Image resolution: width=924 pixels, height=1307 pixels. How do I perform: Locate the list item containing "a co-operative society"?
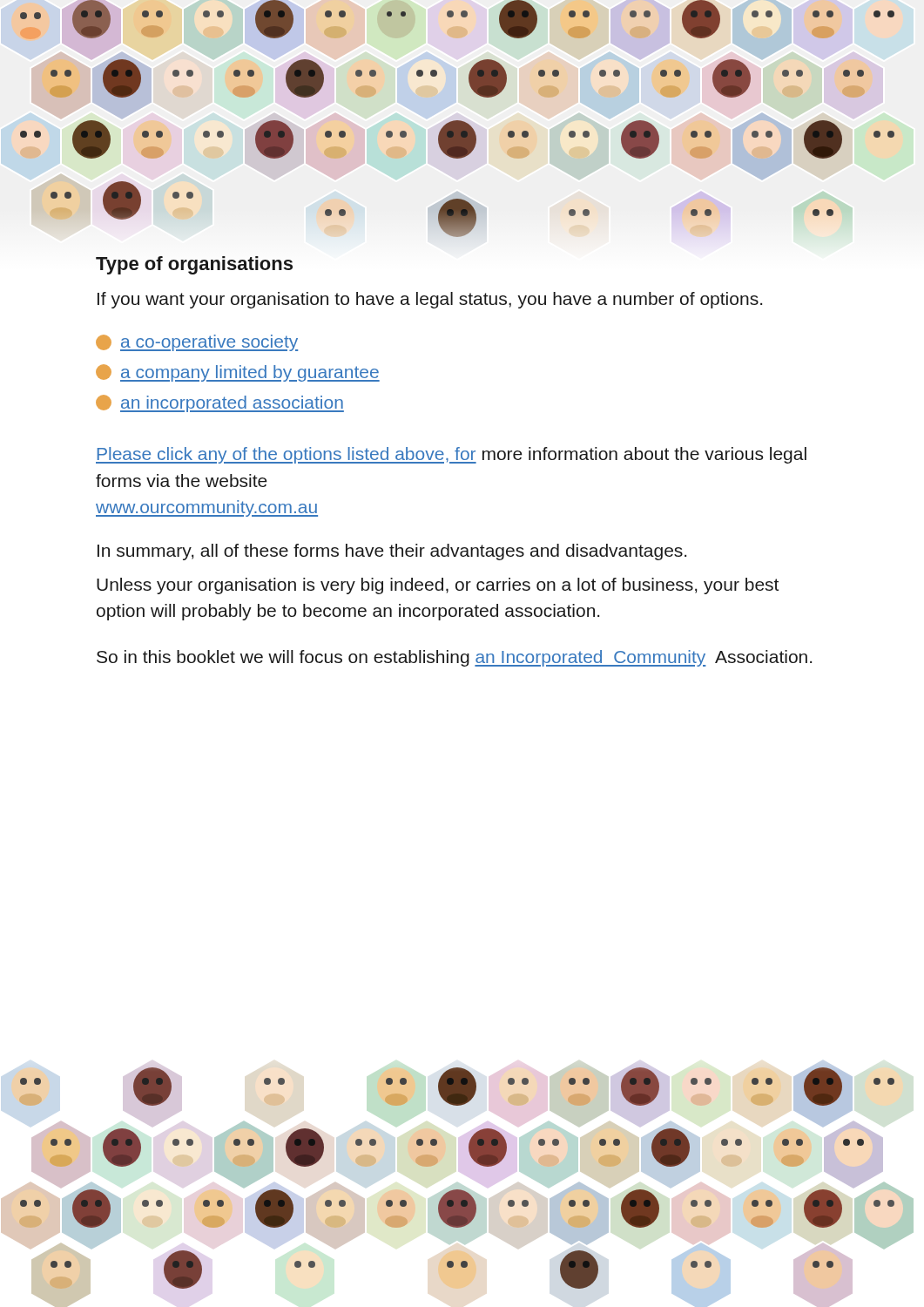197,342
